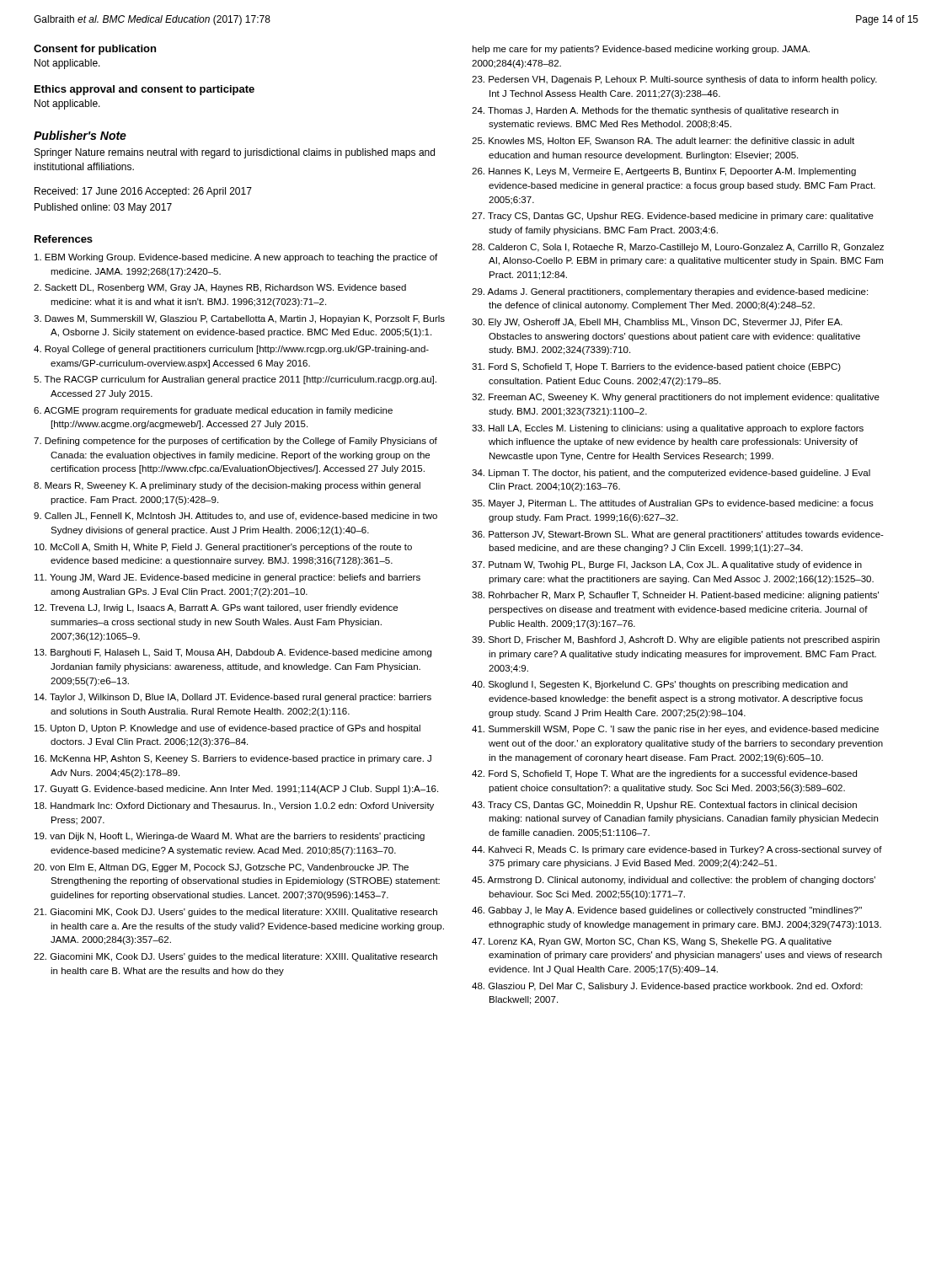Screen dimensions: 1264x952
Task: Click where it says "Consent for publication"
Action: pyautogui.click(x=95, y=48)
